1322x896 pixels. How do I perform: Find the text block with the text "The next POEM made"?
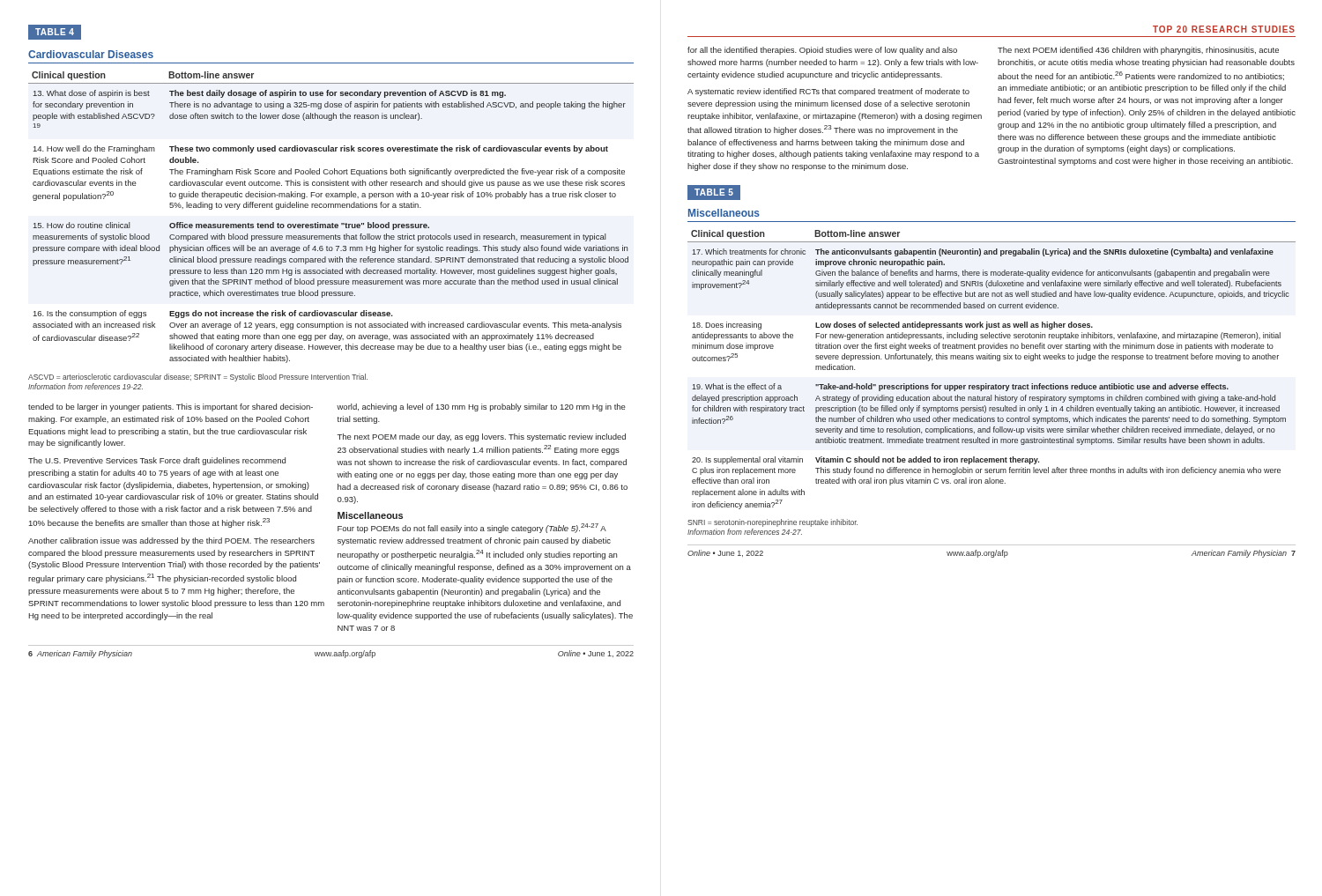(482, 468)
